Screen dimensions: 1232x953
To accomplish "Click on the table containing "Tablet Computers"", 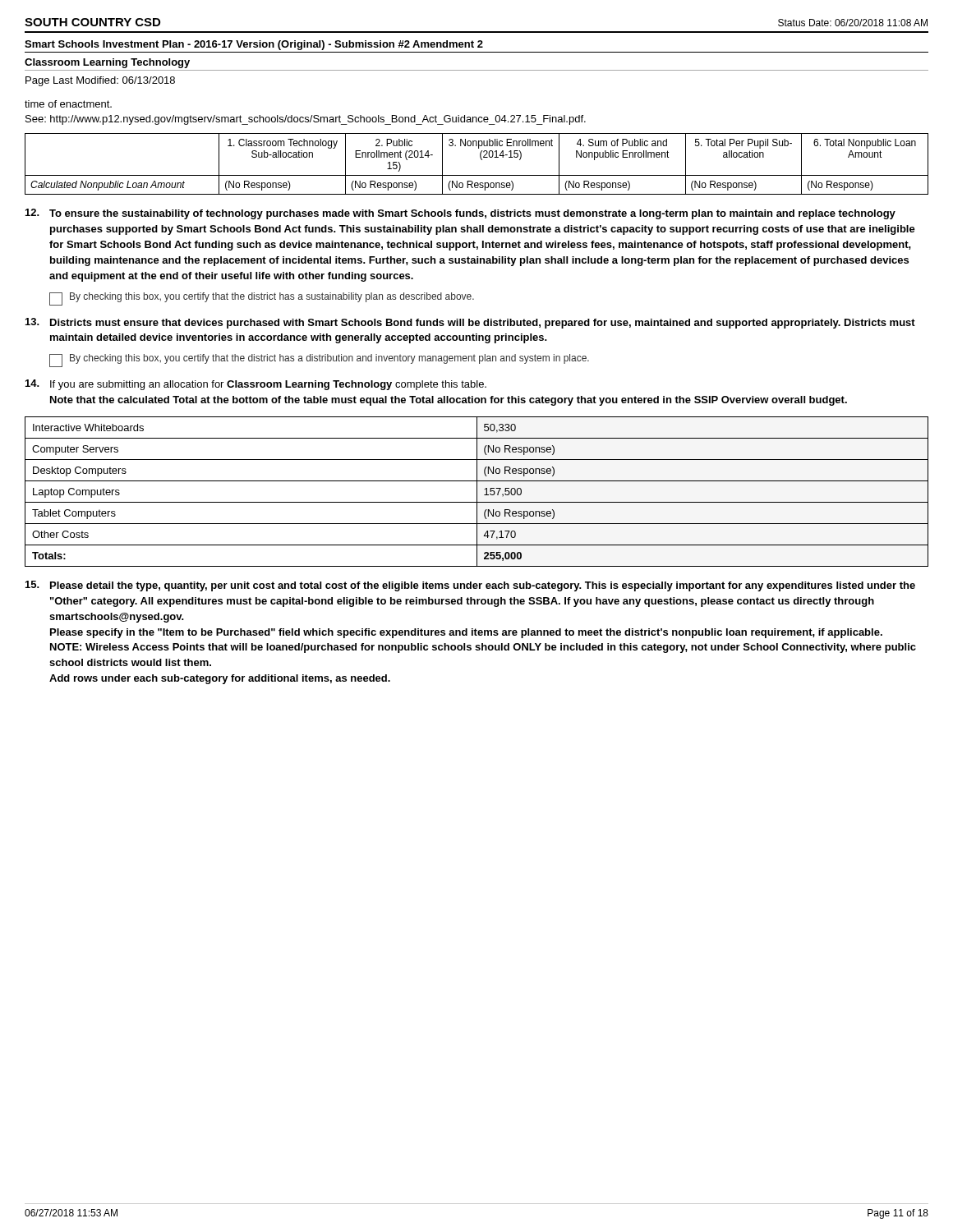I will (x=476, y=492).
